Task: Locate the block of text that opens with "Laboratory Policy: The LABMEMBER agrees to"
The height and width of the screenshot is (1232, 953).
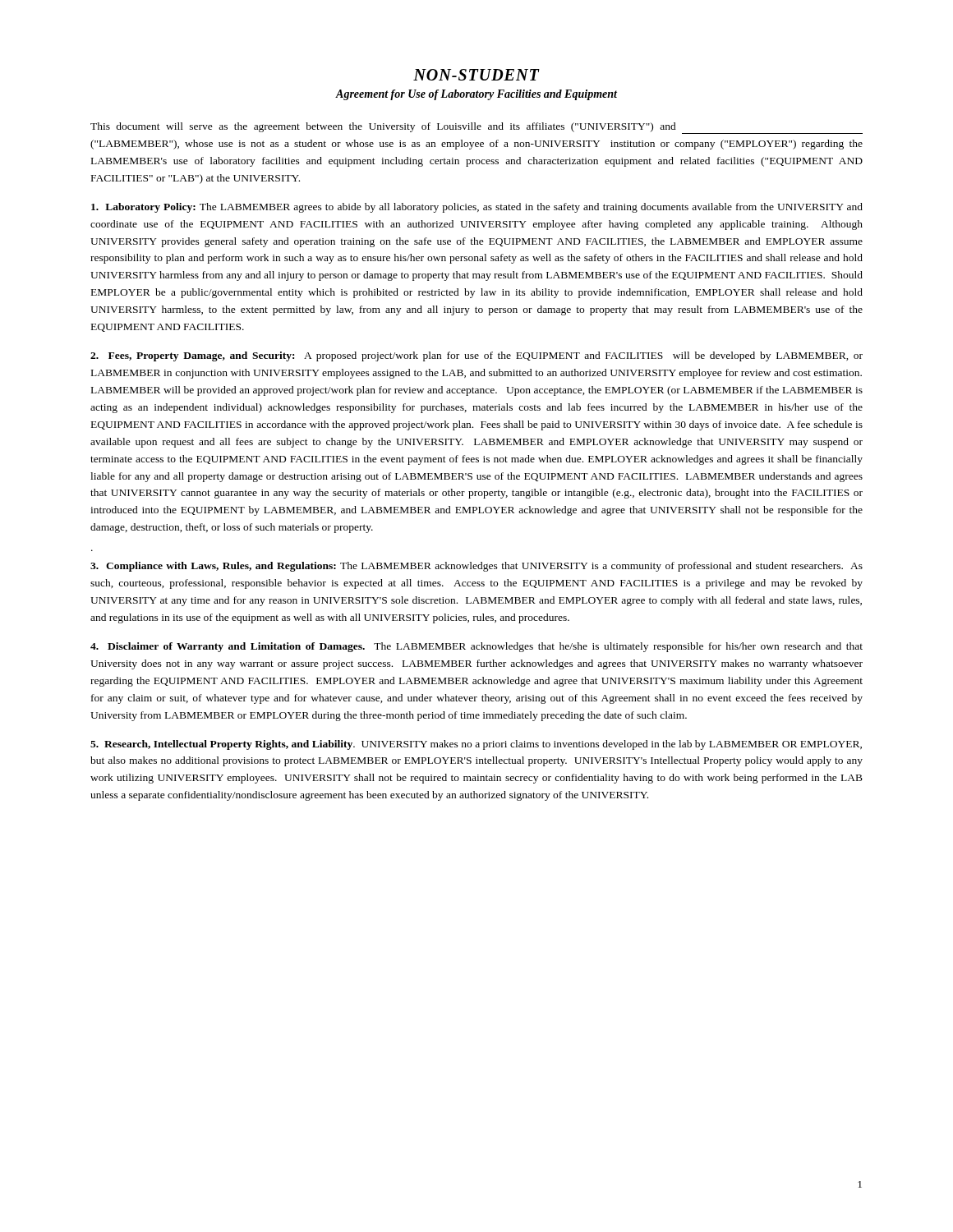Action: [x=476, y=267]
